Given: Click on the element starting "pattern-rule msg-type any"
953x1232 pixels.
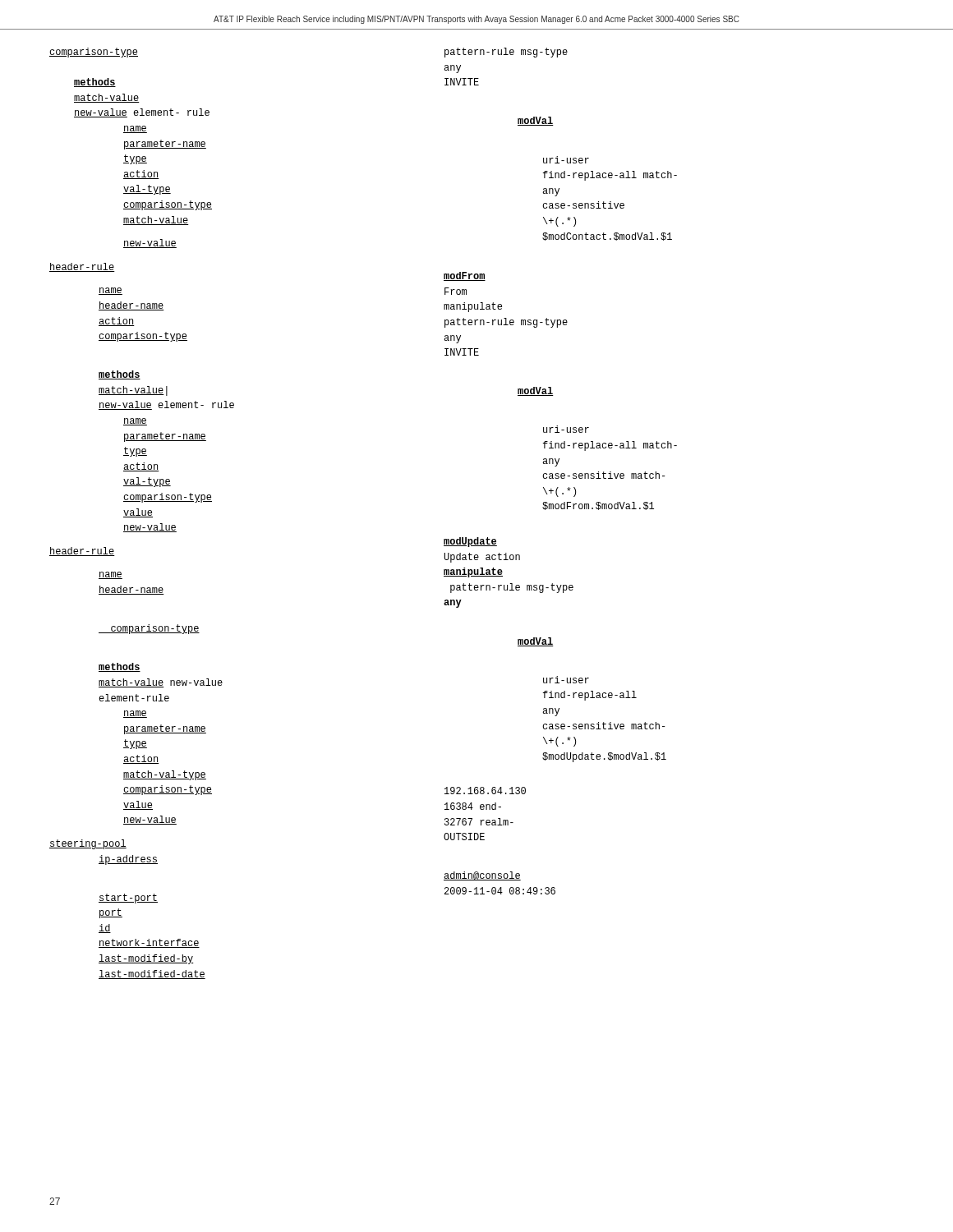Looking at the screenshot, I should pyautogui.click(x=506, y=53).
